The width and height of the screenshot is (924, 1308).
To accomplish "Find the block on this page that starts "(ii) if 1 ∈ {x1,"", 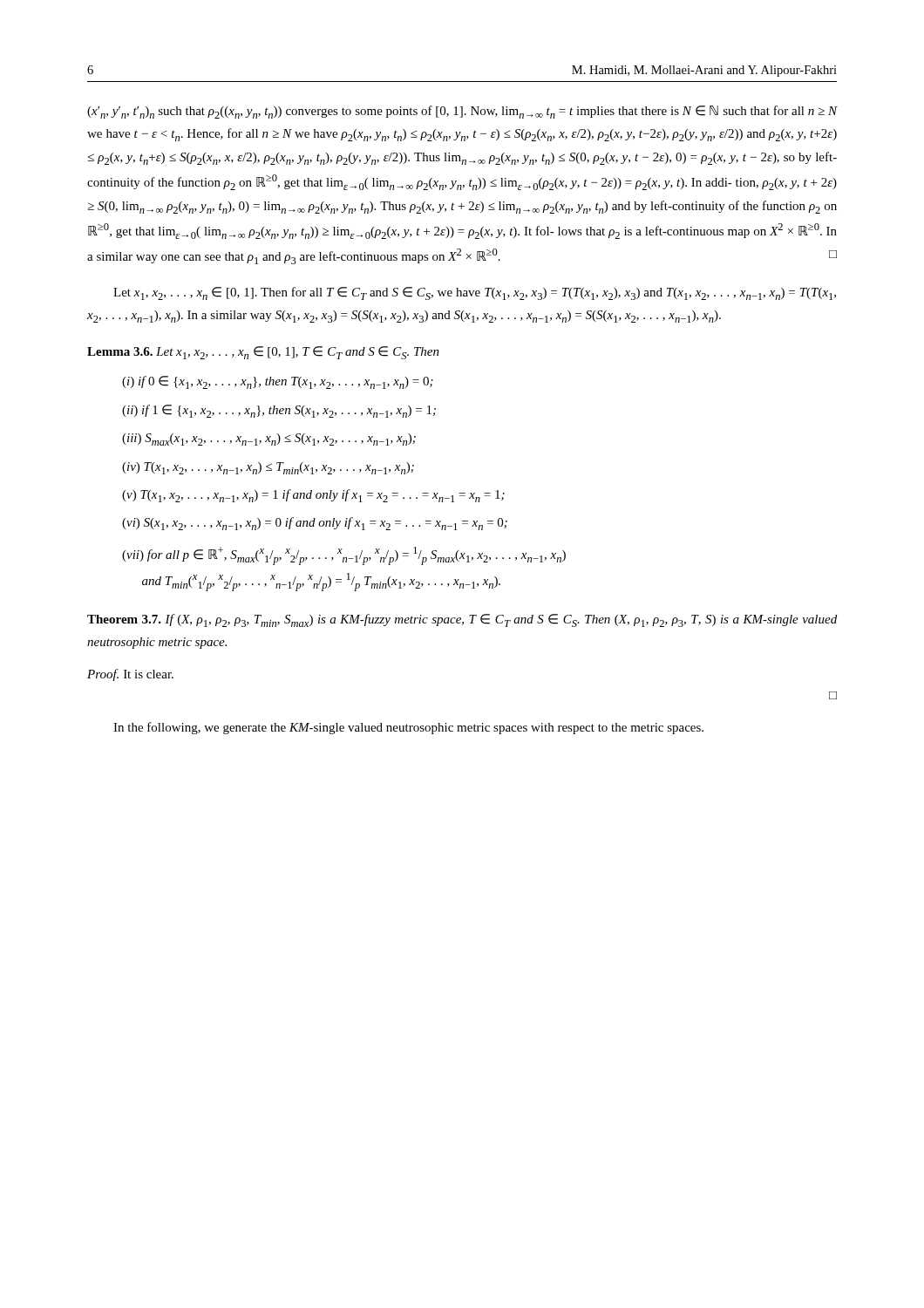I will click(x=279, y=411).
